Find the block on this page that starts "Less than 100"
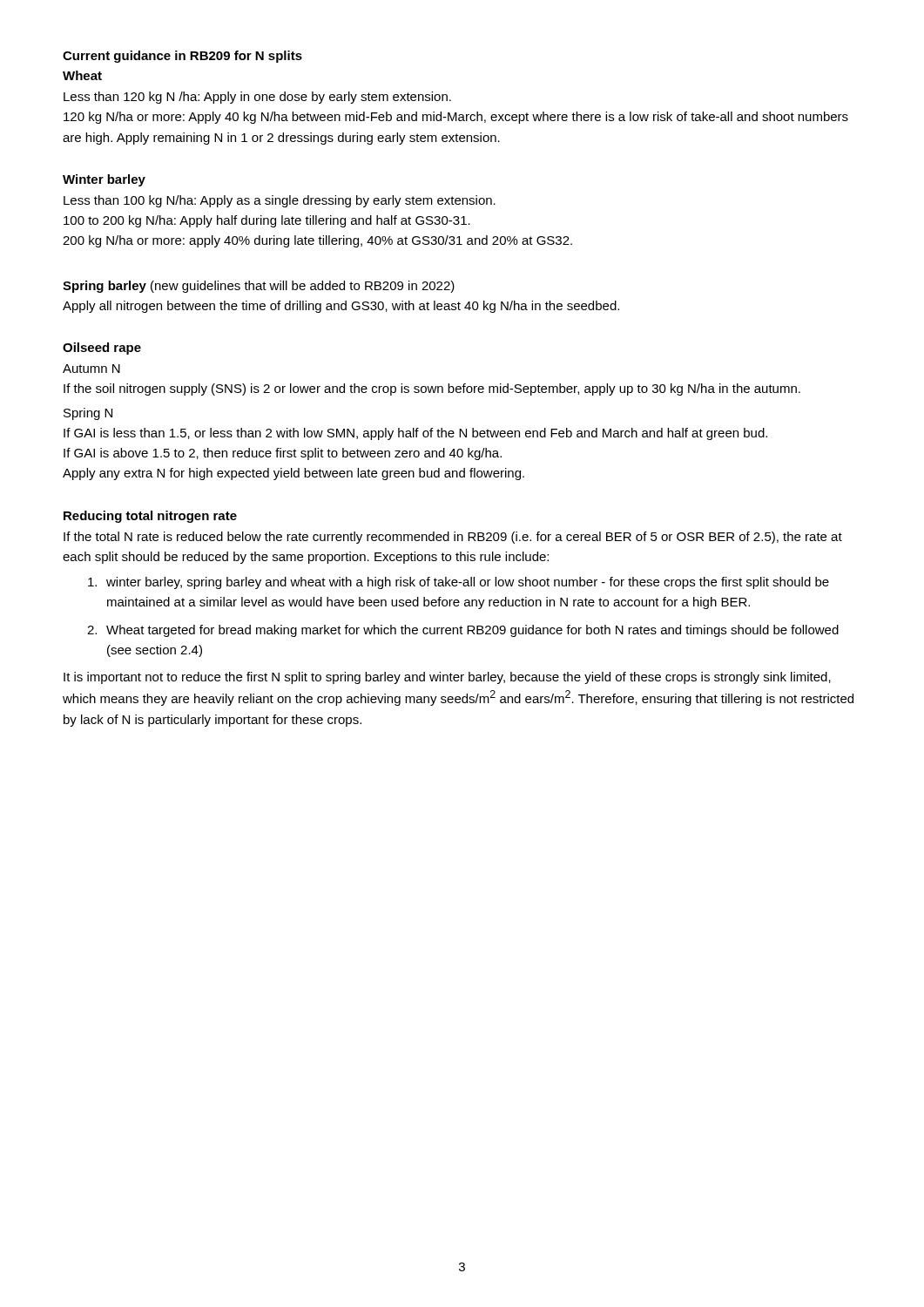The height and width of the screenshot is (1307, 924). tap(279, 200)
